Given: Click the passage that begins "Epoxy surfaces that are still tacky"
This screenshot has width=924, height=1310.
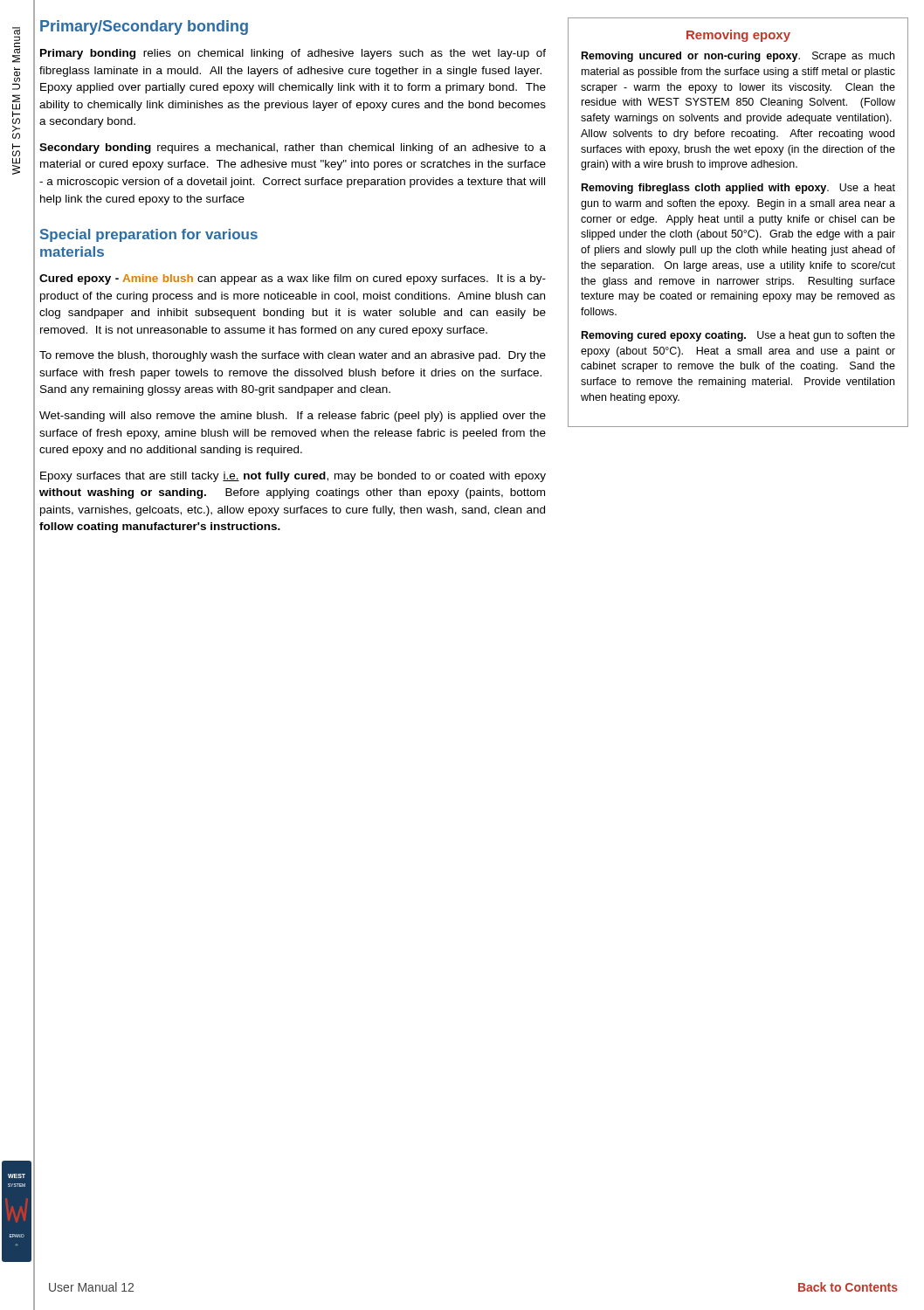Looking at the screenshot, I should point(293,501).
